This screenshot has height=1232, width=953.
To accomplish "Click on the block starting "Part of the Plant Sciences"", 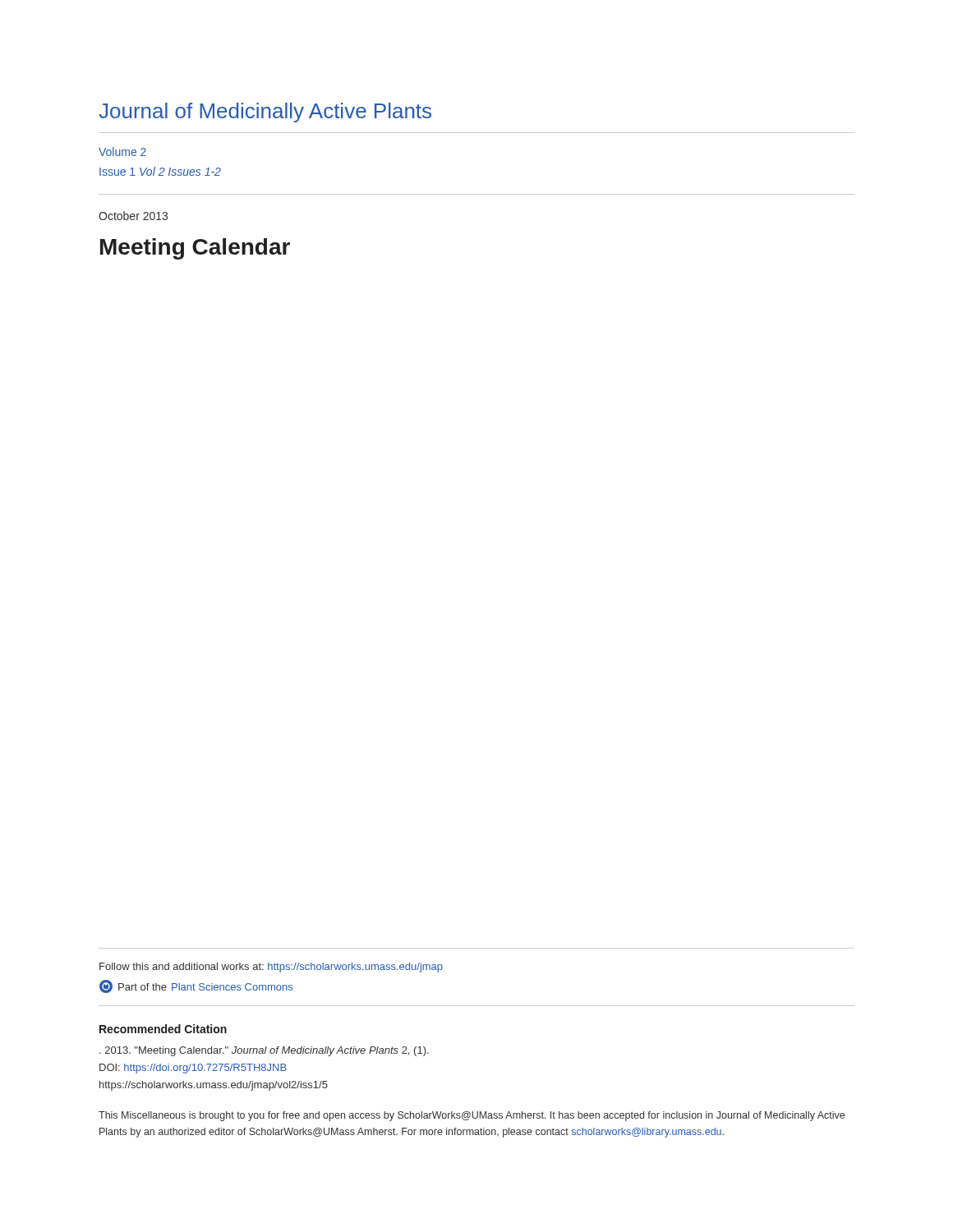I will 196,986.
